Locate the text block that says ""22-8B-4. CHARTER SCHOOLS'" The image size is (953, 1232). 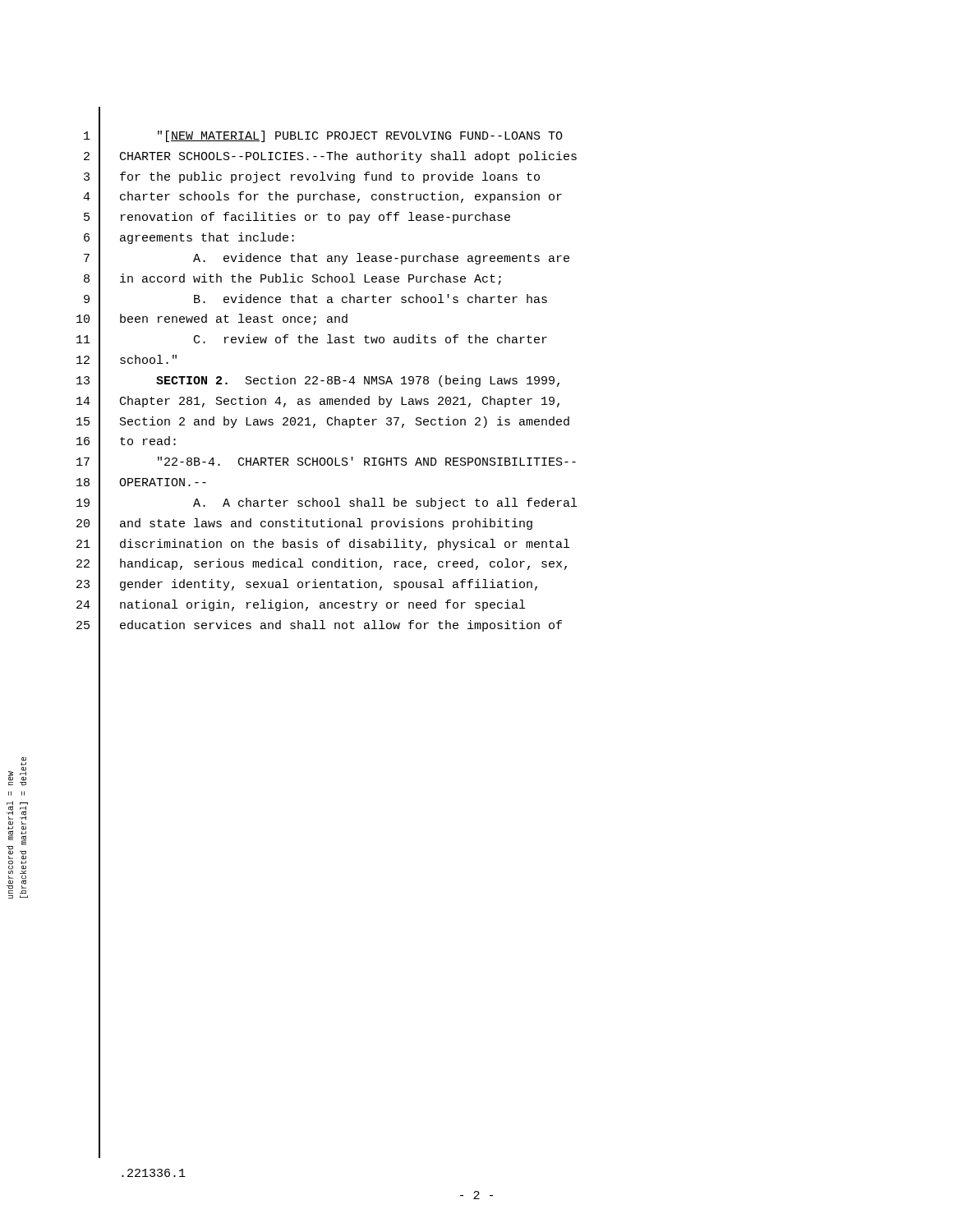pos(489,474)
